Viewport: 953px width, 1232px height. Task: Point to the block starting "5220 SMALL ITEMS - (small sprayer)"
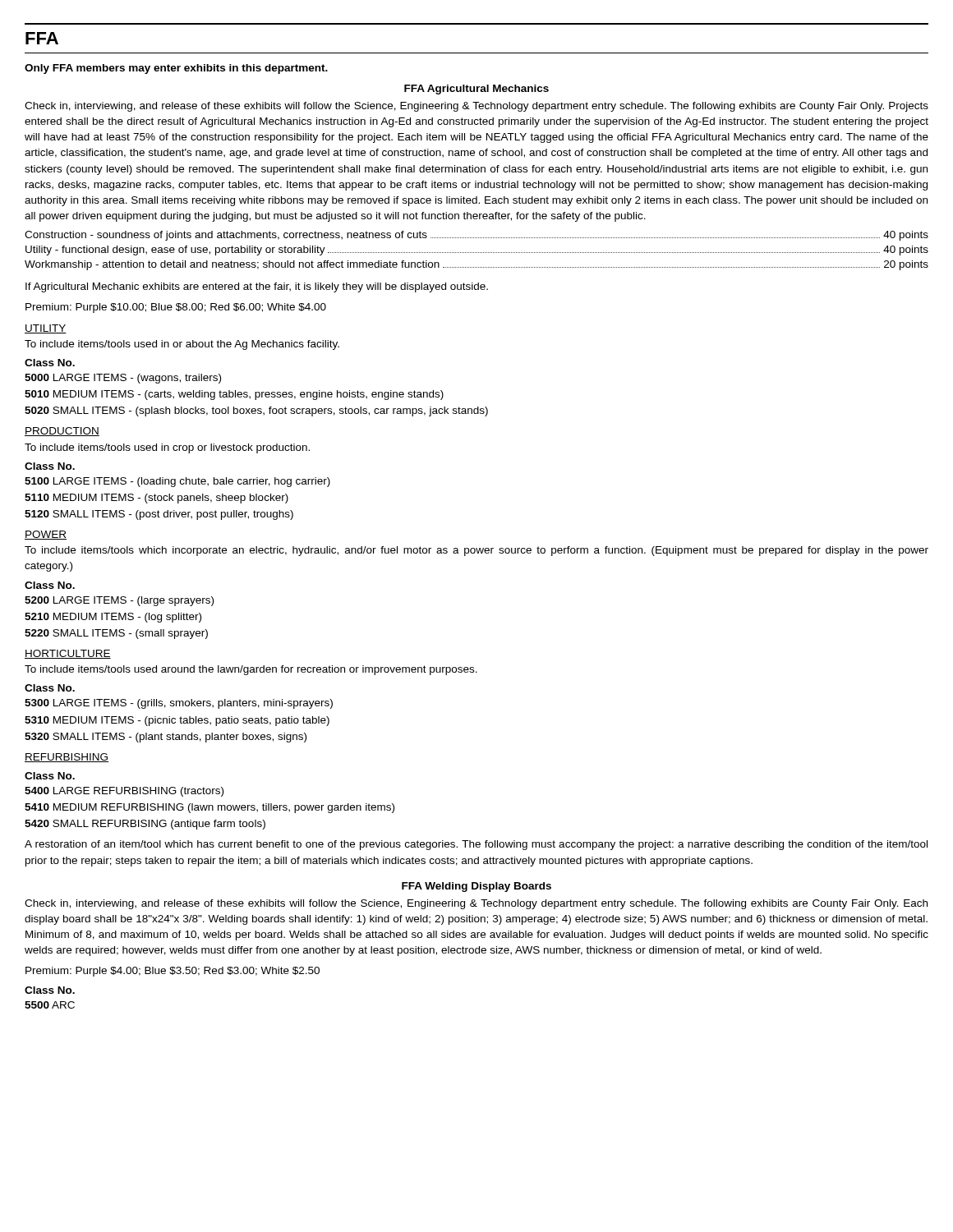(x=117, y=633)
